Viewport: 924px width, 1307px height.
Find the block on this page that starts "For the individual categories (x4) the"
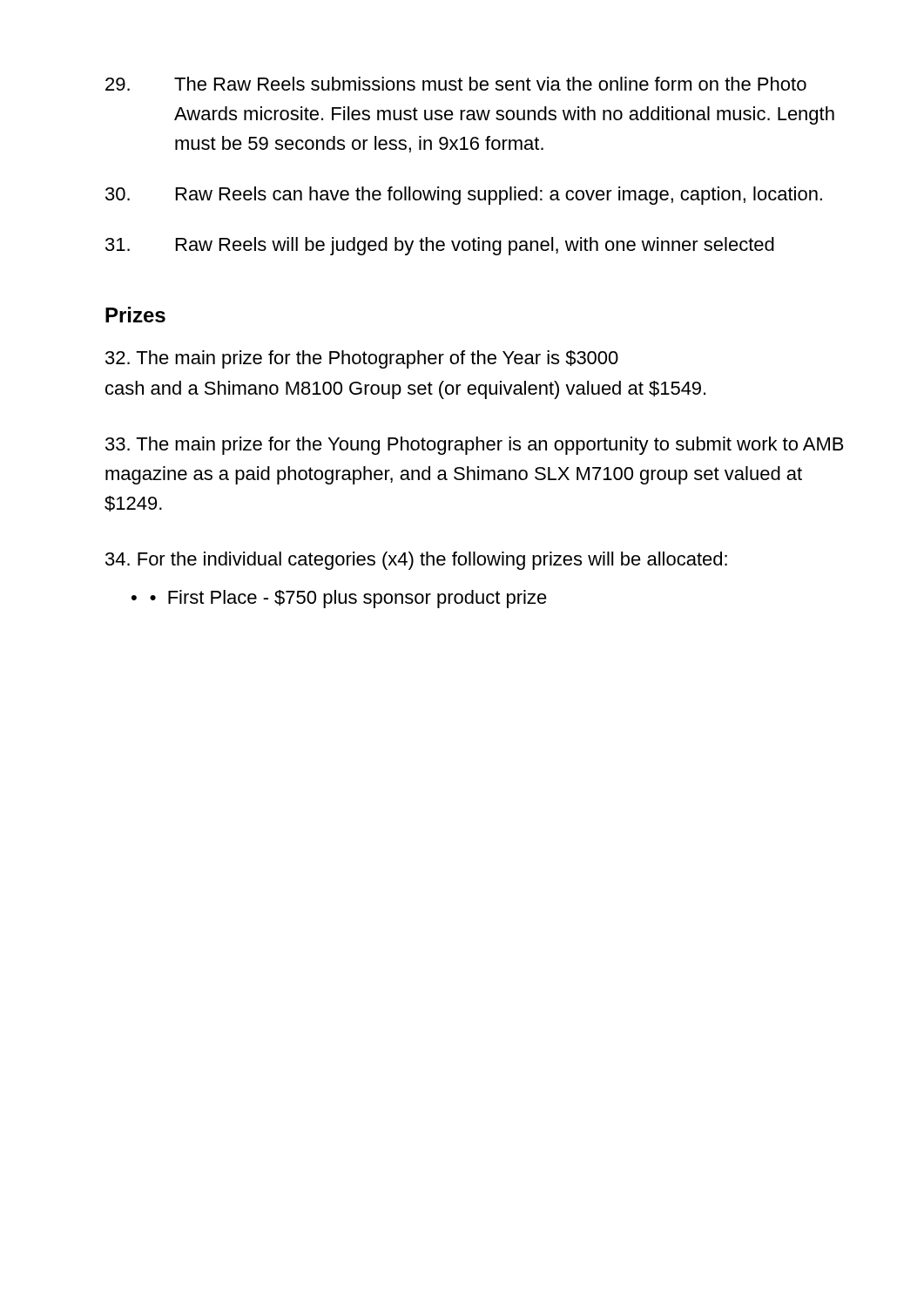click(417, 559)
